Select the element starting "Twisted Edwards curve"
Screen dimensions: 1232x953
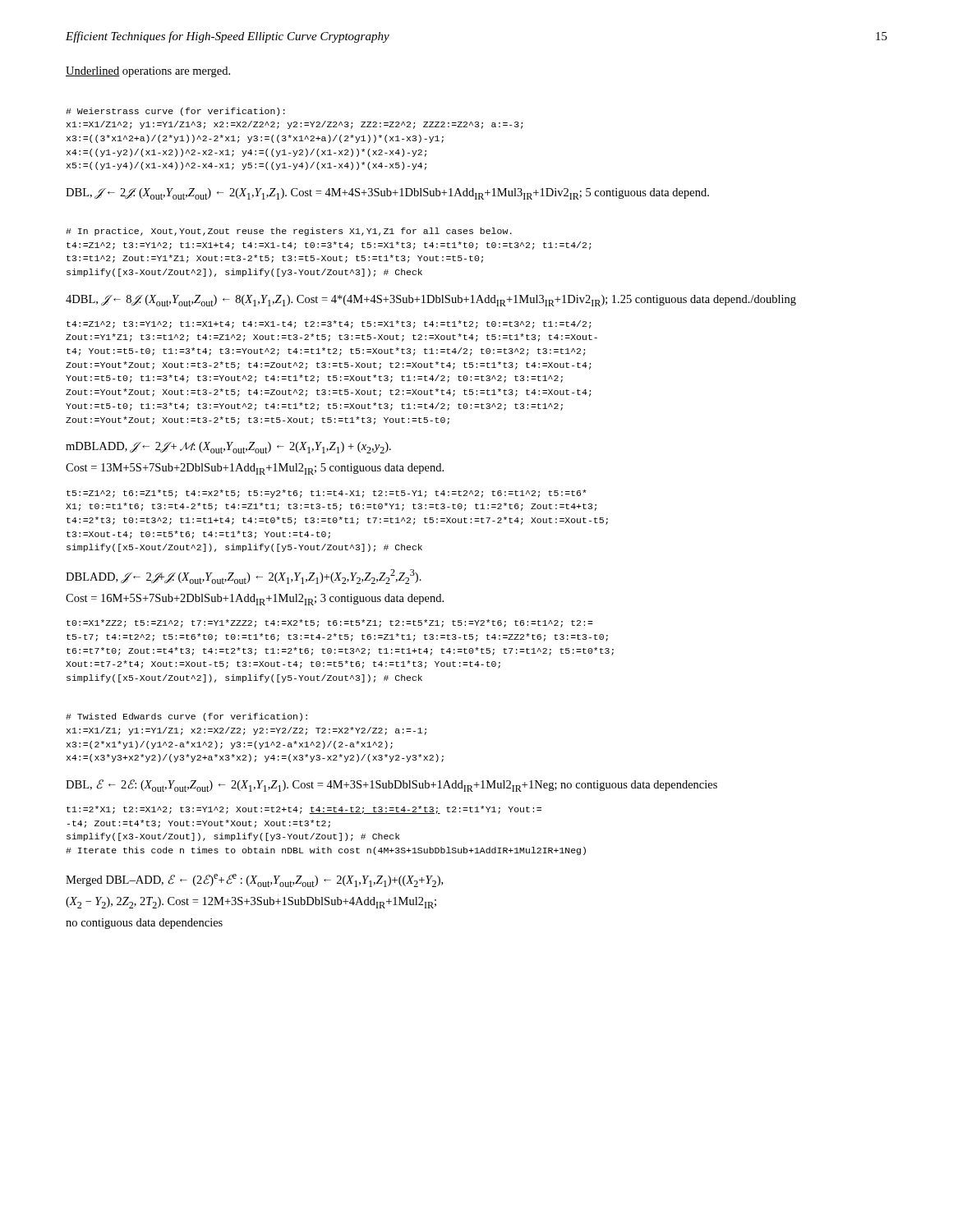pyautogui.click(x=256, y=737)
